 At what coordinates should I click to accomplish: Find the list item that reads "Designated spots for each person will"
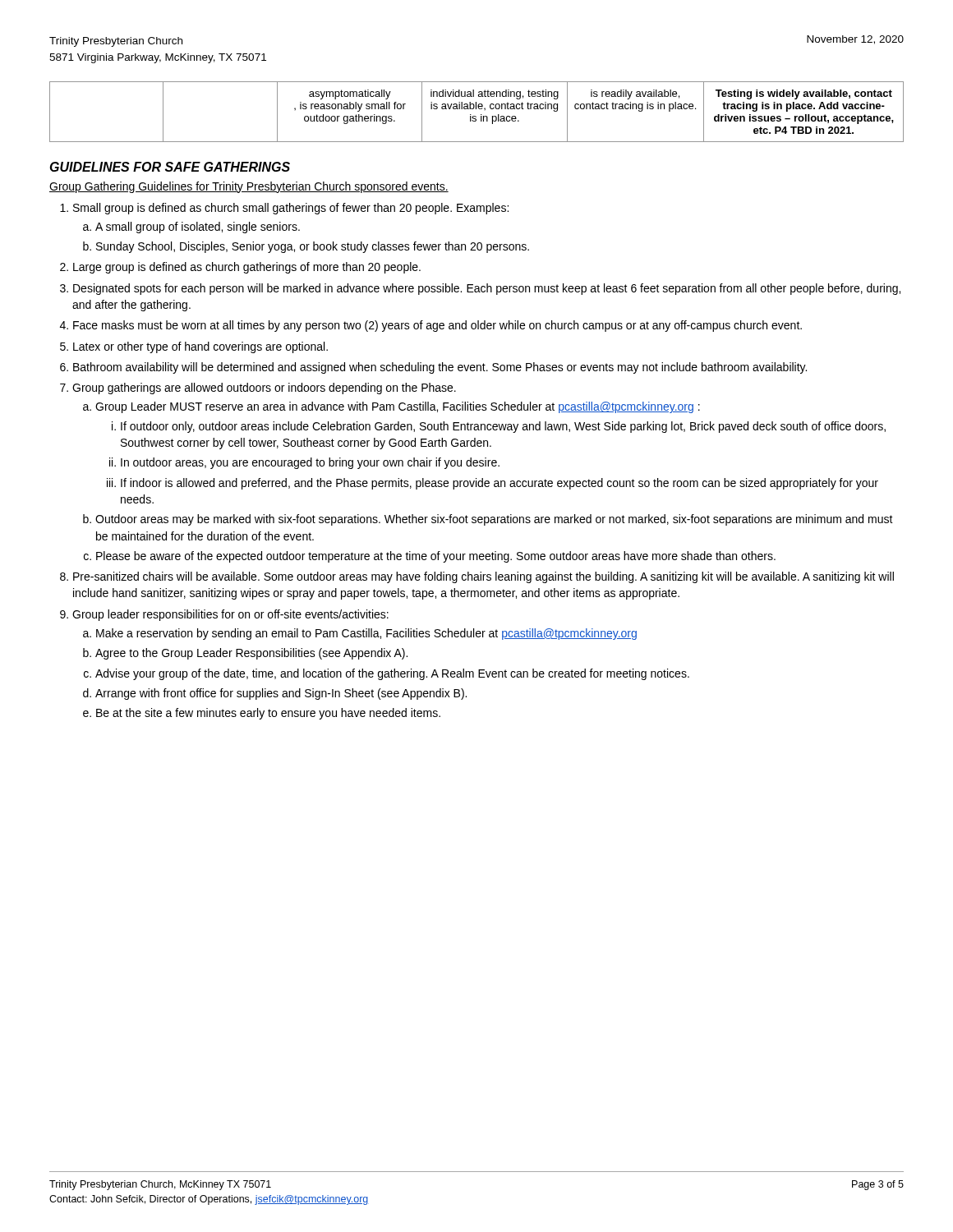coord(487,296)
